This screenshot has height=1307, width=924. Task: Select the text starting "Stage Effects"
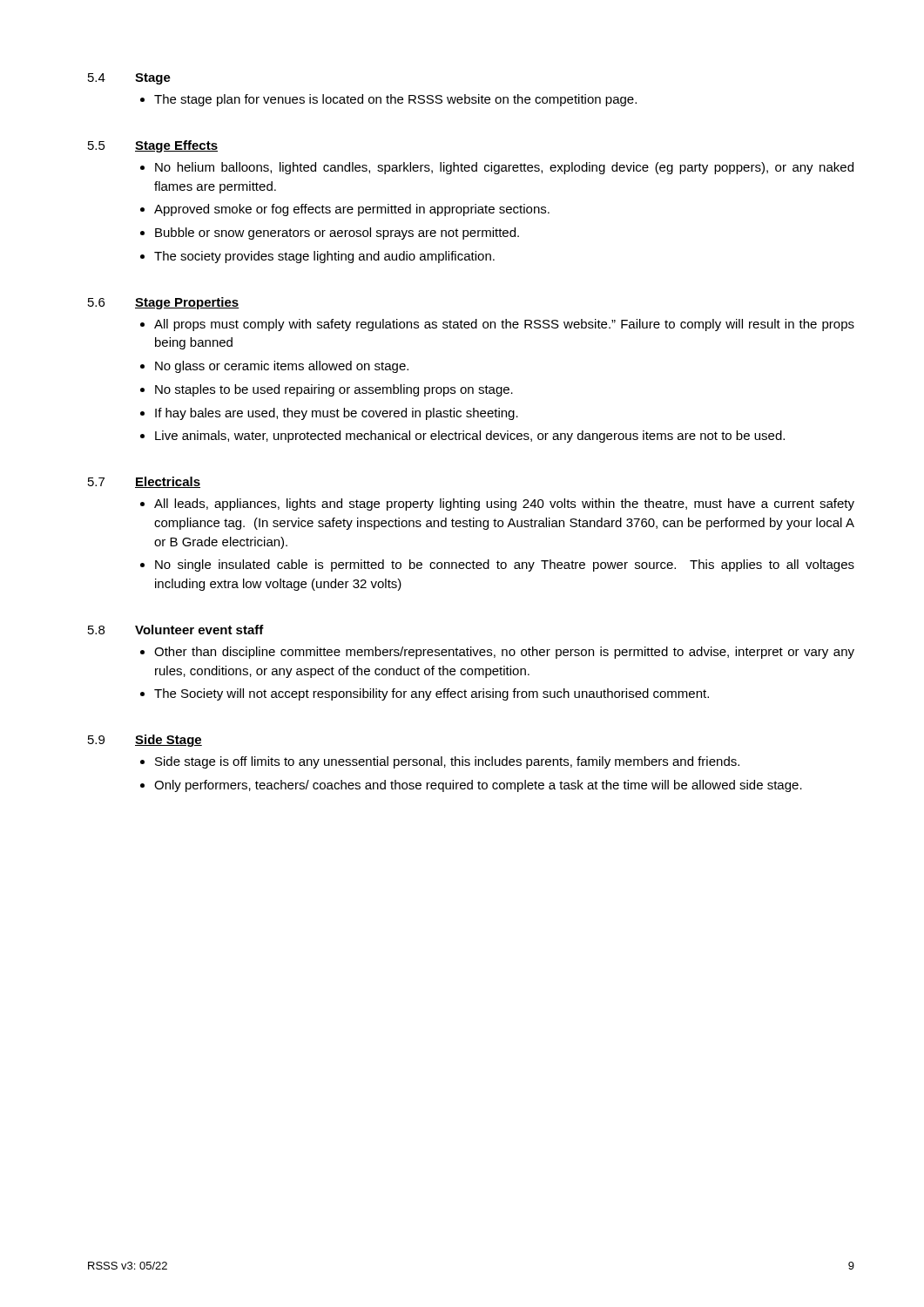(x=176, y=145)
